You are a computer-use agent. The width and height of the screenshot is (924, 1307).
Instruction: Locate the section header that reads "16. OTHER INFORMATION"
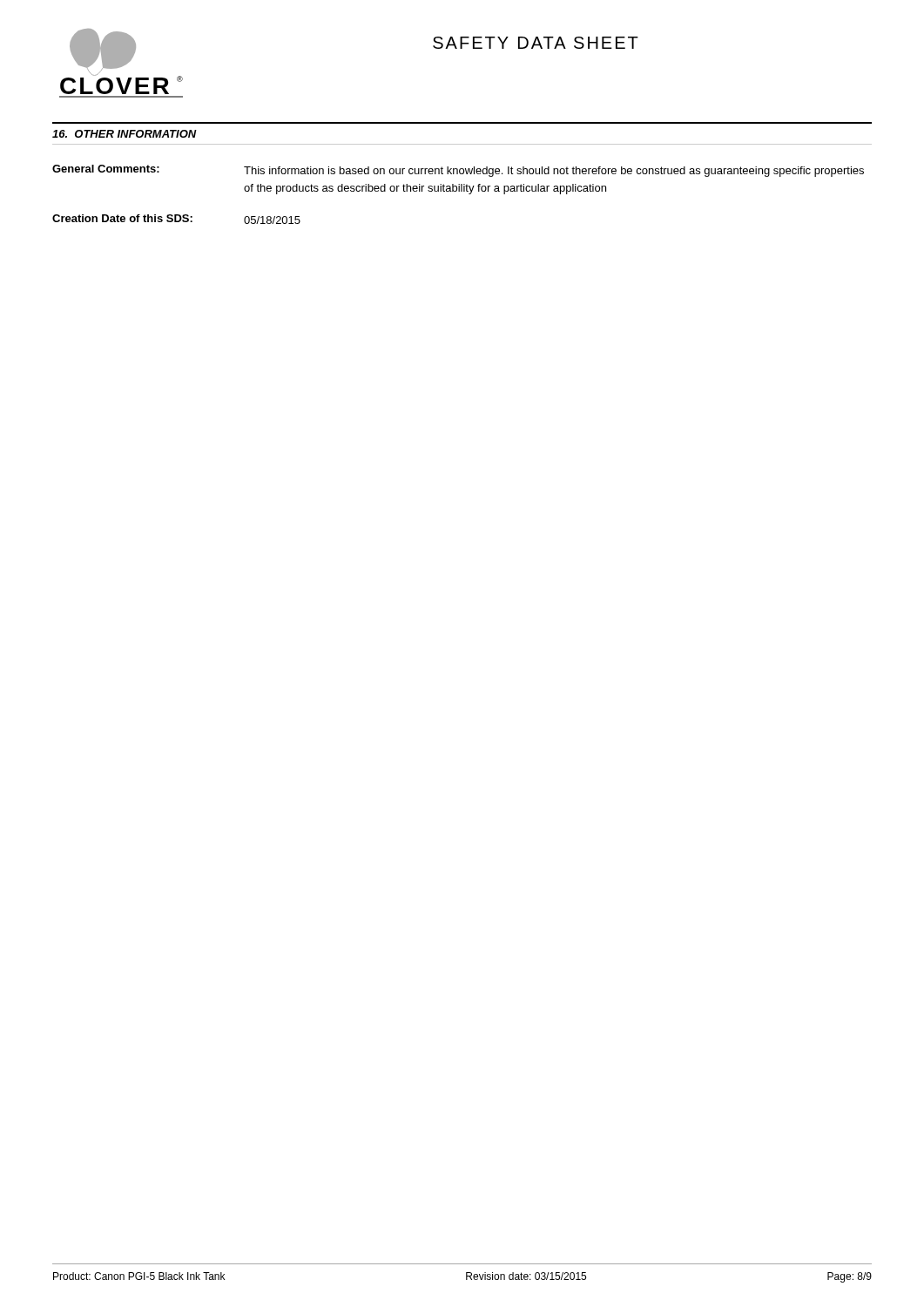point(124,134)
